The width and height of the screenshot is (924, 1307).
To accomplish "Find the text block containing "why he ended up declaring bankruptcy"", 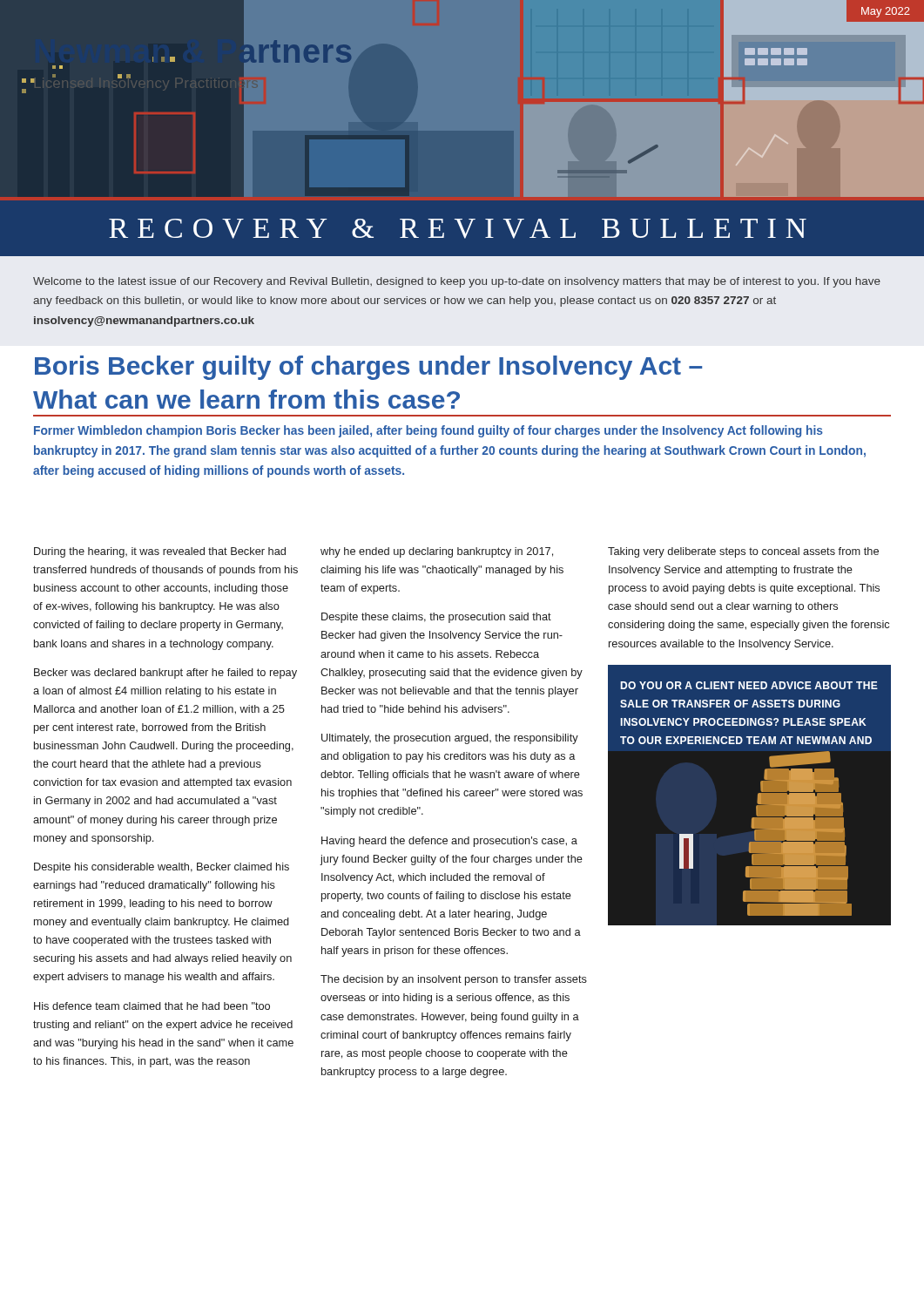I will (x=437, y=552).
